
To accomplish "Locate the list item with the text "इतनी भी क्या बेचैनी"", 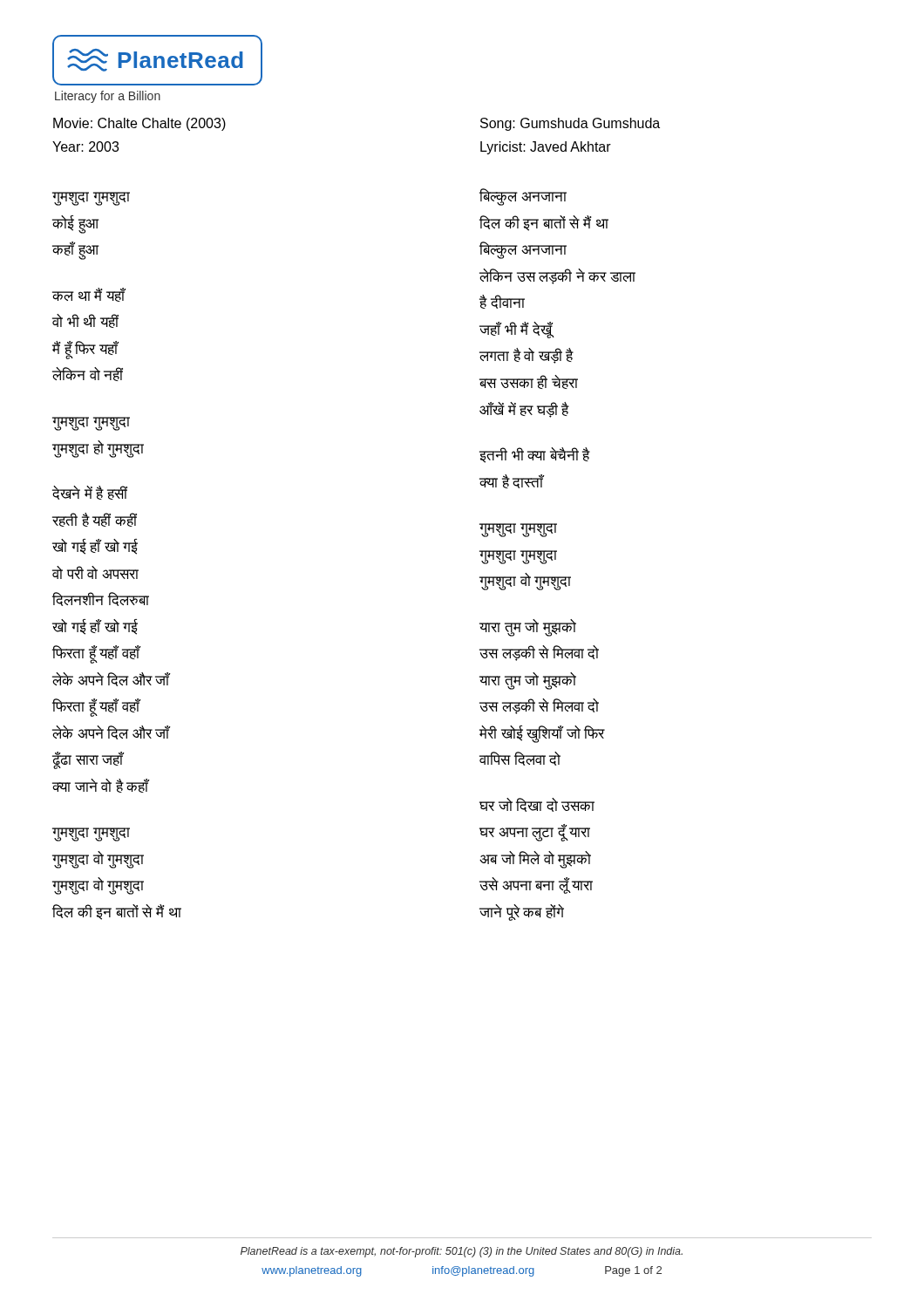I will click(x=535, y=455).
